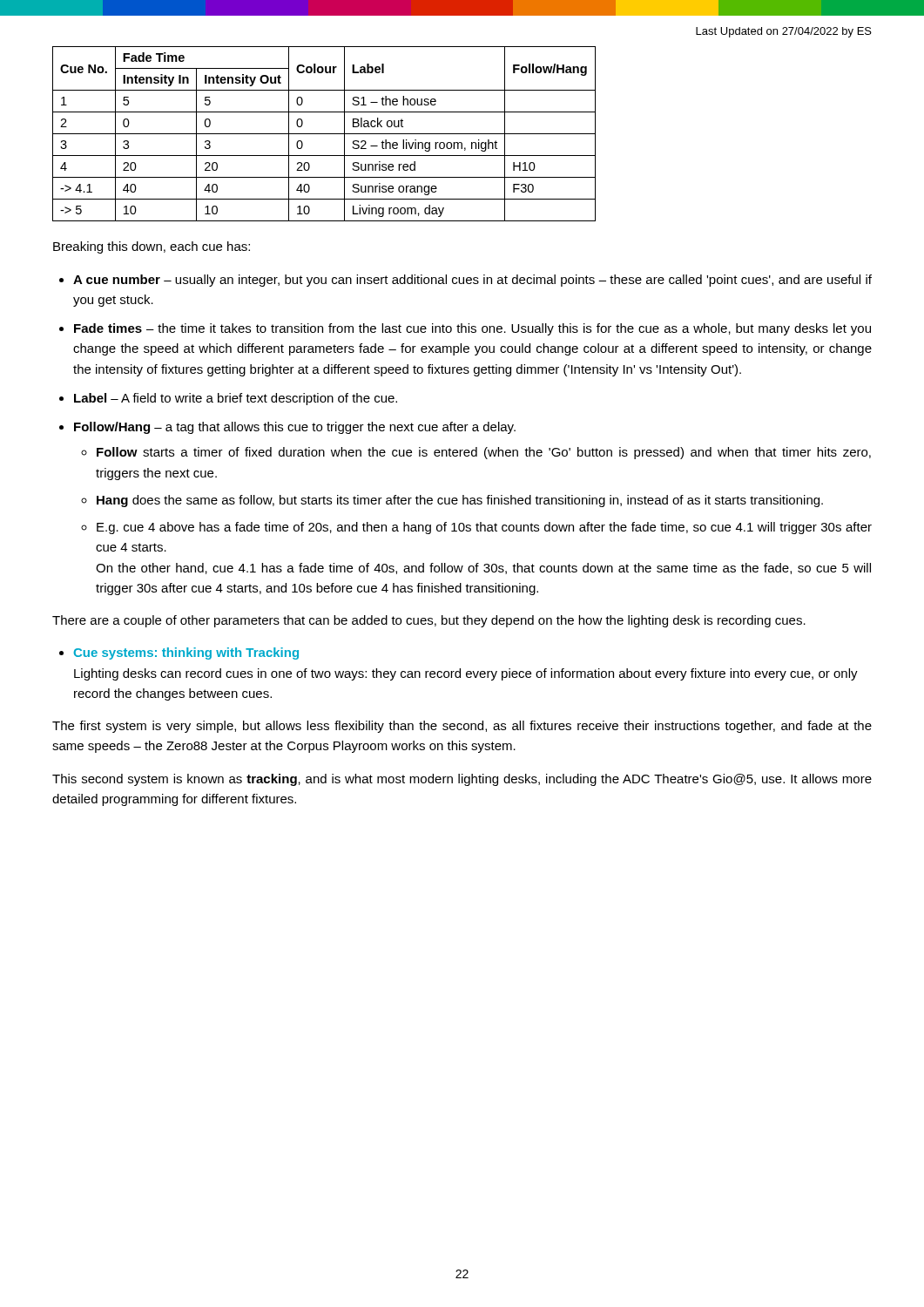Click on the list item containing "Cue systems: thinking with Tracking"
The image size is (924, 1307).
tap(465, 673)
